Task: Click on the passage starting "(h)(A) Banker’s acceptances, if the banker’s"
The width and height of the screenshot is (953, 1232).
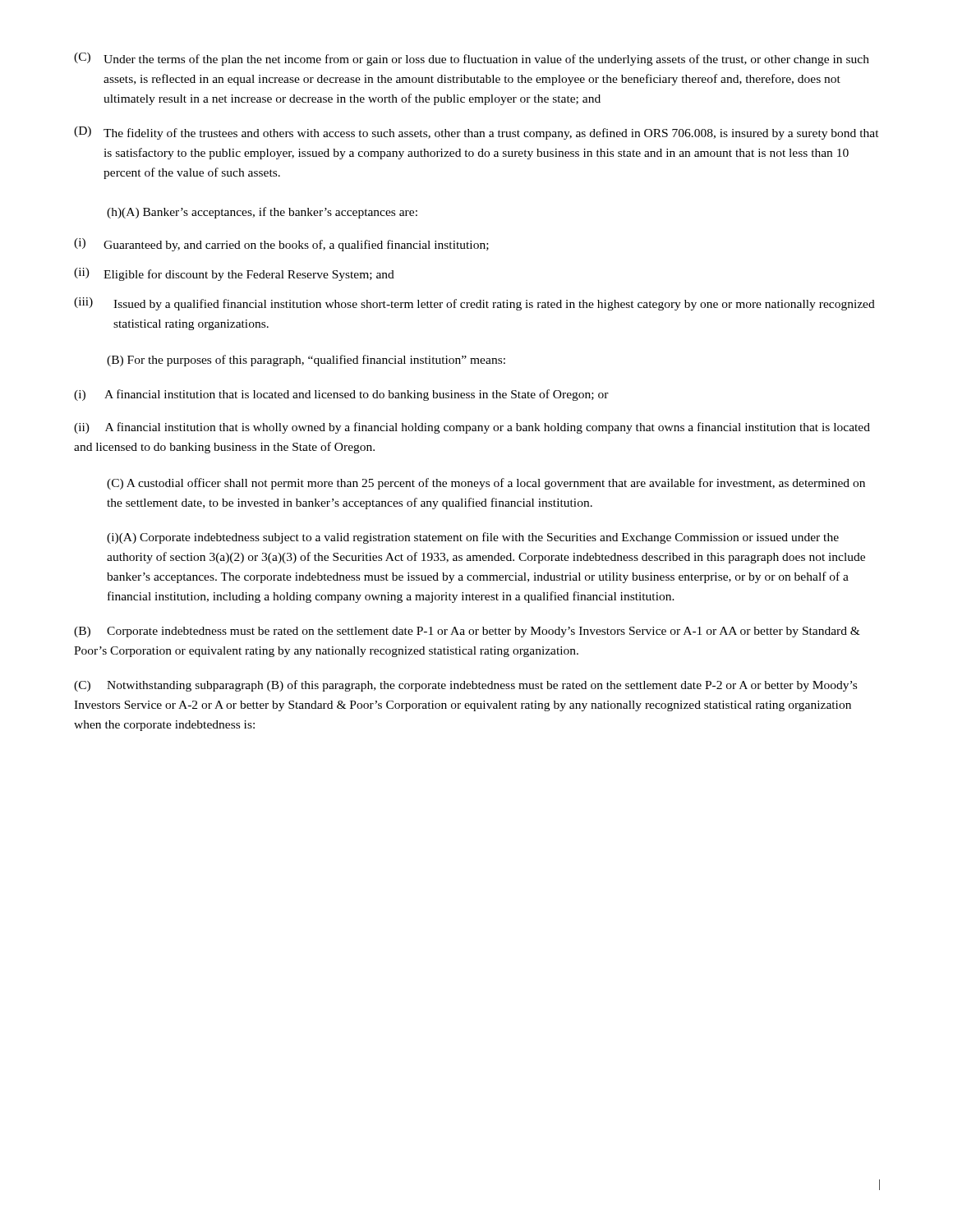Action: click(x=263, y=212)
